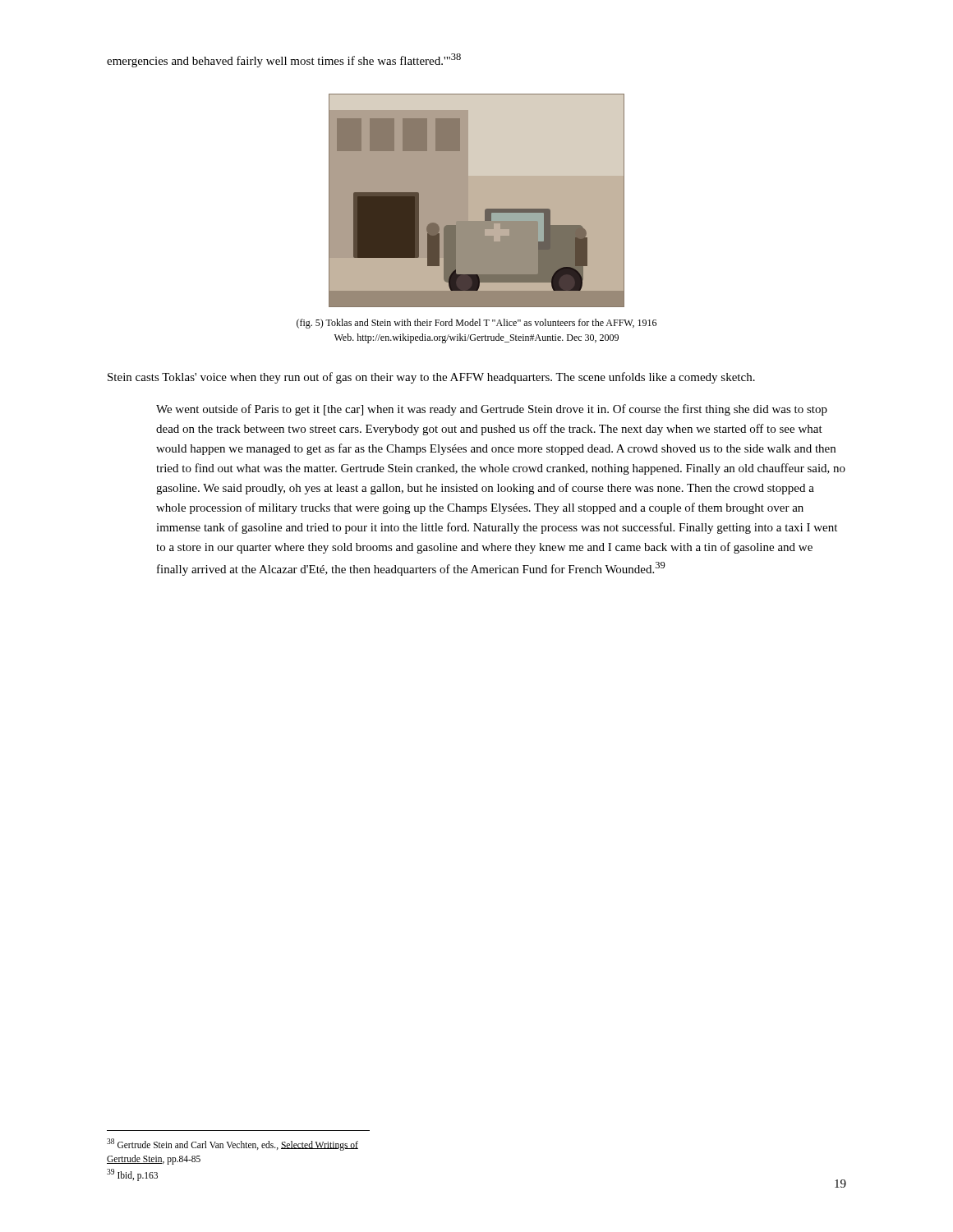Point to the text starting "39 Ibid, p.163"
The height and width of the screenshot is (1232, 953).
(132, 1175)
